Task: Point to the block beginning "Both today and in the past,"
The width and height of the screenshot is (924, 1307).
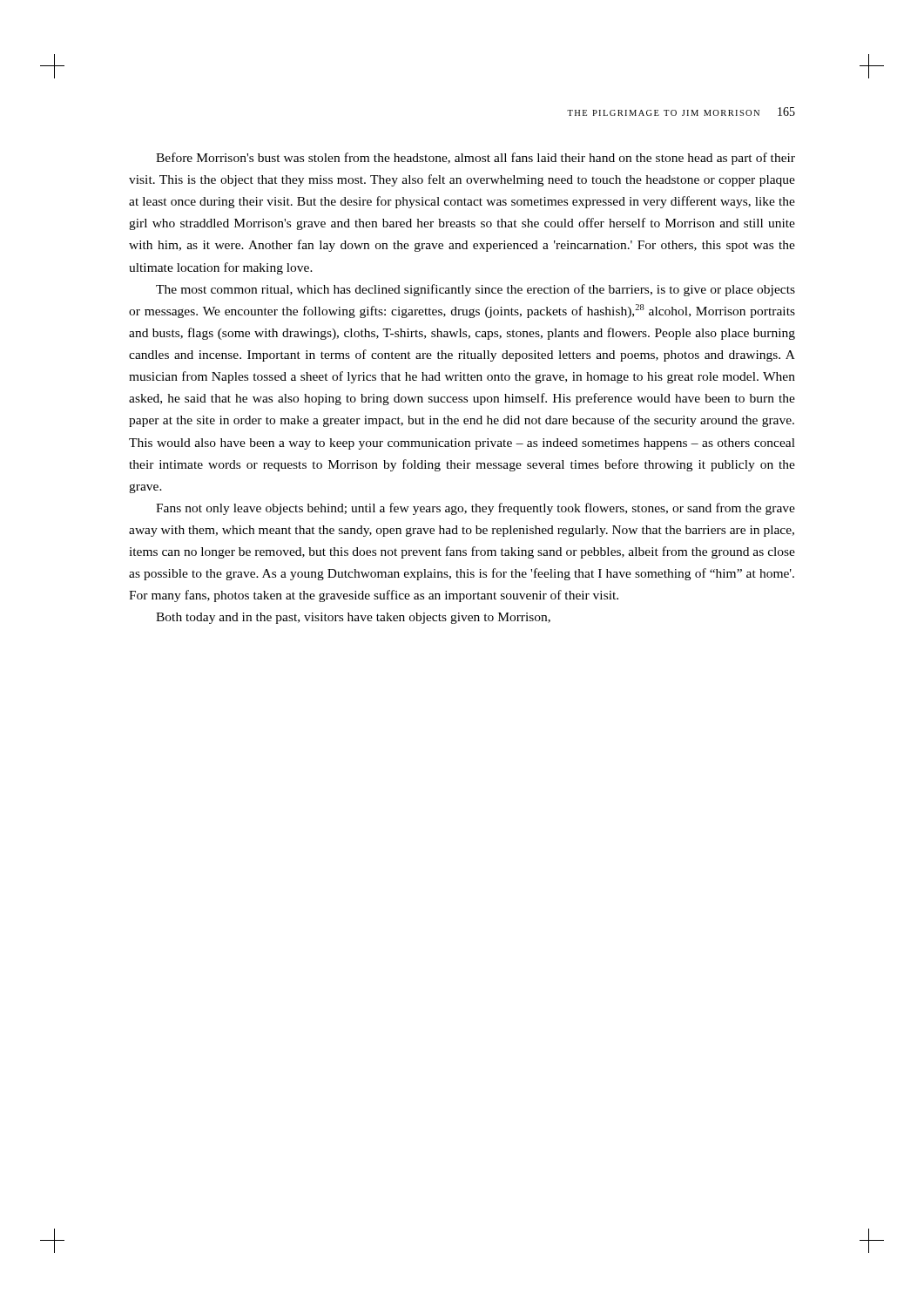Action: [353, 617]
